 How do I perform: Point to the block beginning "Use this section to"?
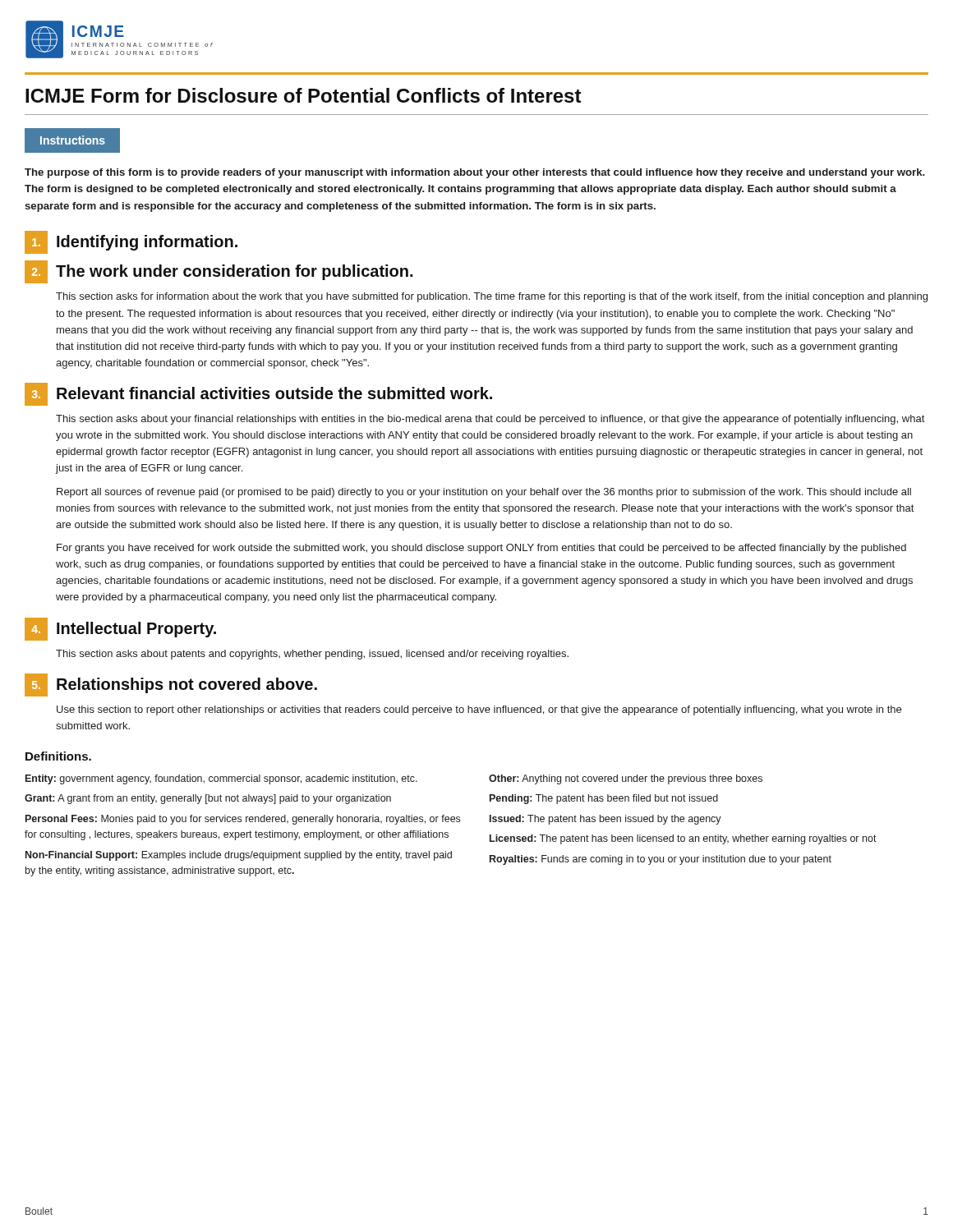479,717
